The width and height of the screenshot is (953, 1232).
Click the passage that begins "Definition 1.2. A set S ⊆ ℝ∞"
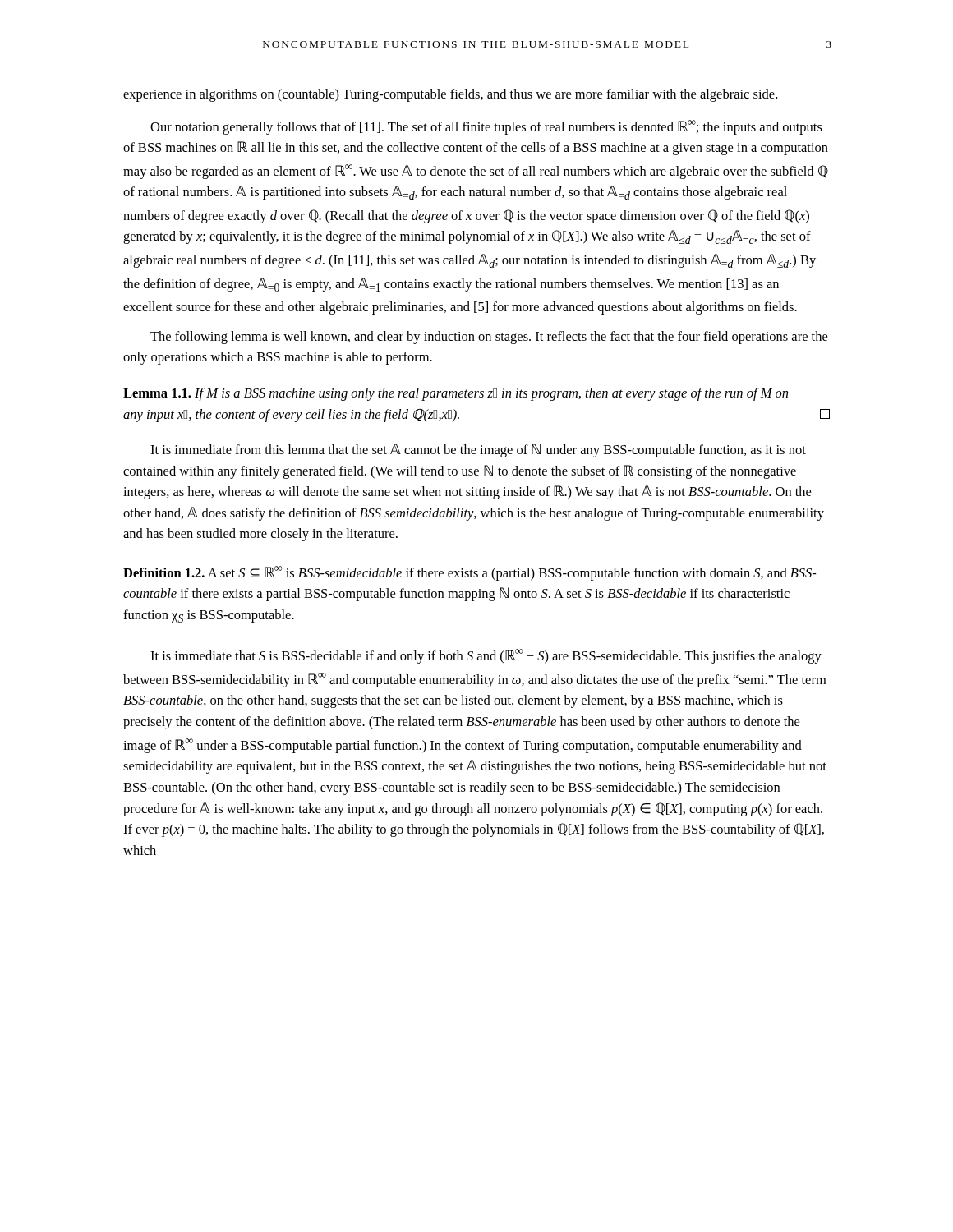[470, 593]
